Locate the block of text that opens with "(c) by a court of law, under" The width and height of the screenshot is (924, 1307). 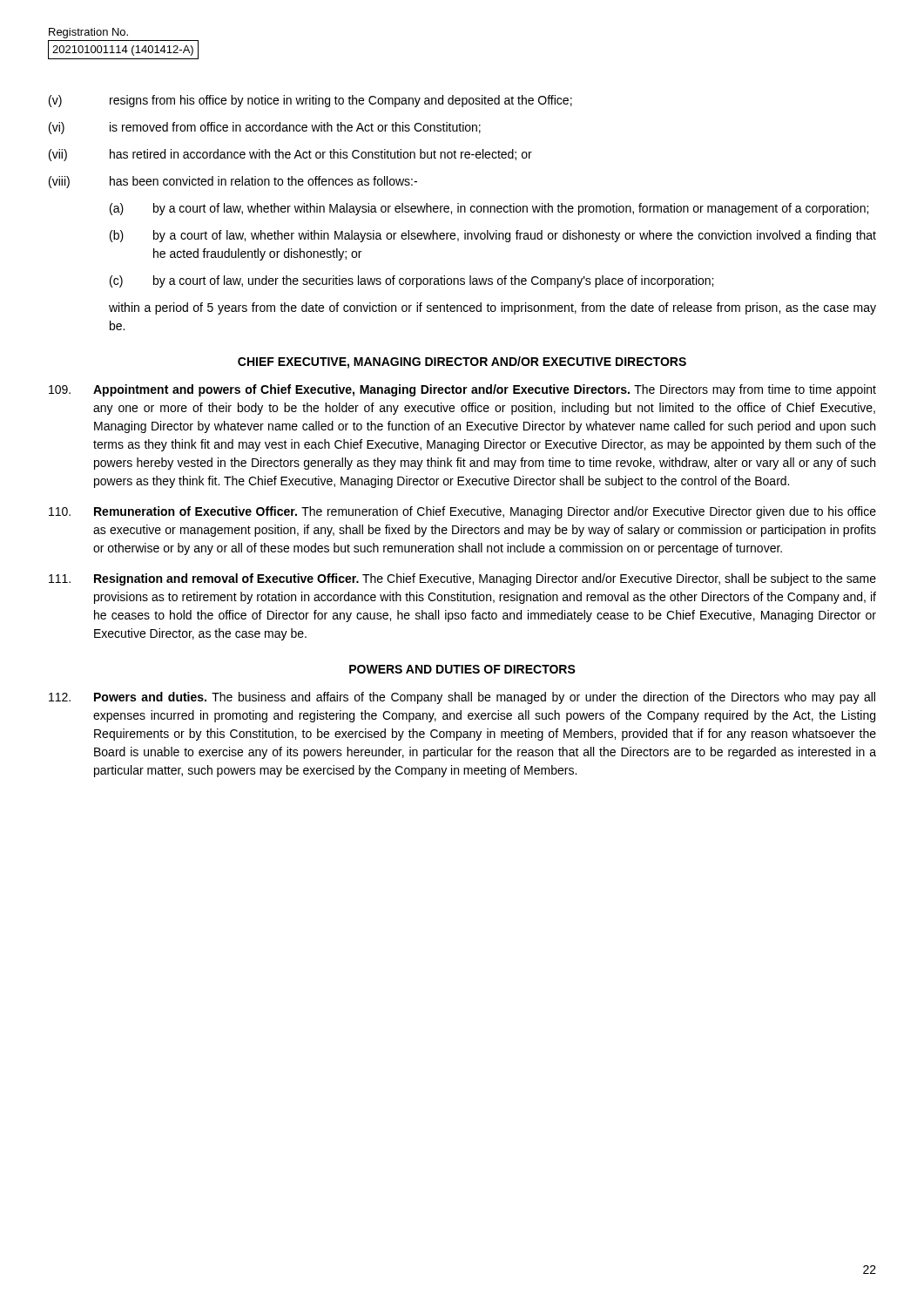(x=492, y=281)
